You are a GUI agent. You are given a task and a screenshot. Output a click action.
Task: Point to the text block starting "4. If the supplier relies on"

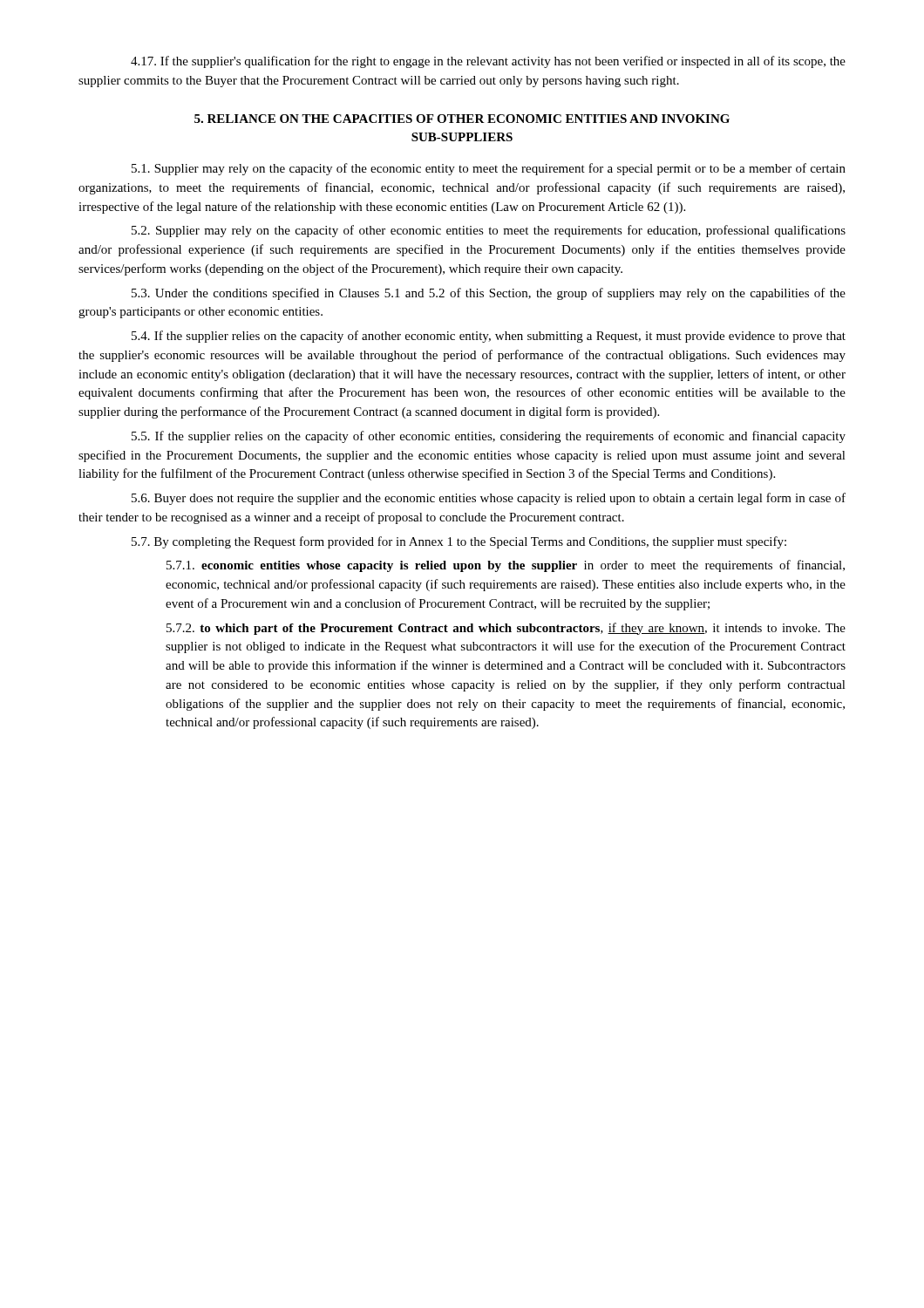pyautogui.click(x=462, y=374)
